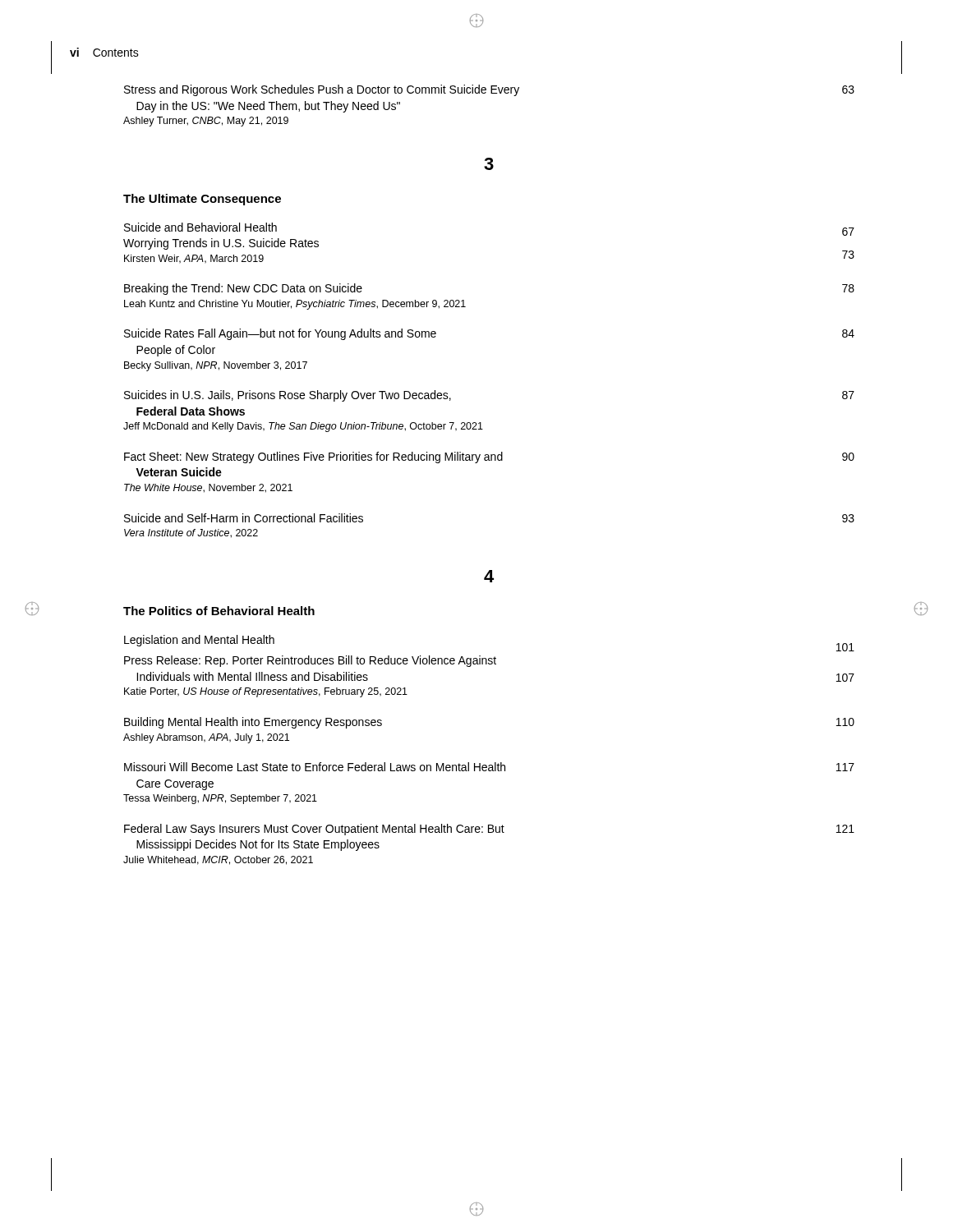Select the text block that says "Suicide and Self-Harm in"
Screen dimensions: 1232x953
(x=243, y=518)
